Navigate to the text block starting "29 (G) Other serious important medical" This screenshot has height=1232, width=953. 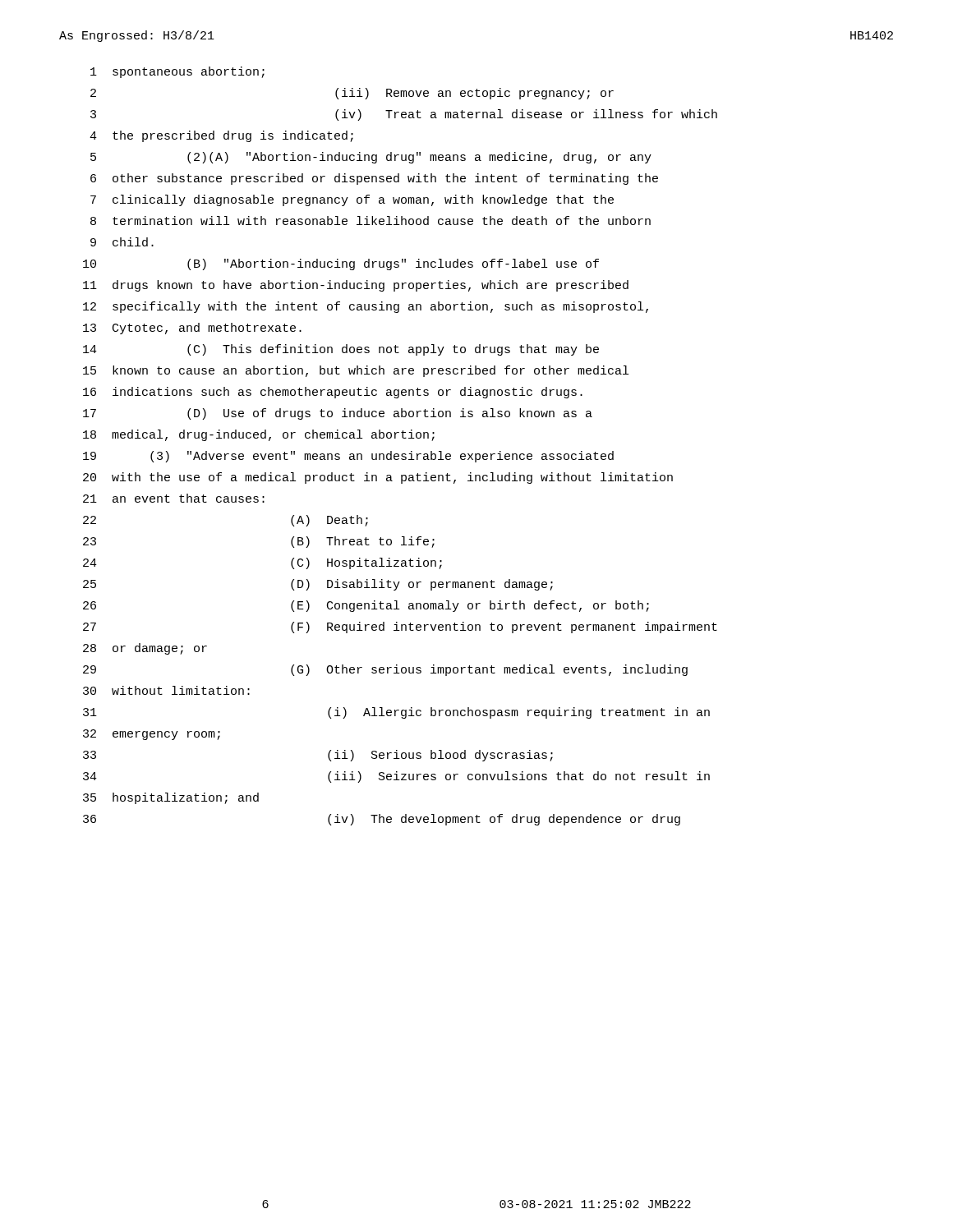[374, 671]
